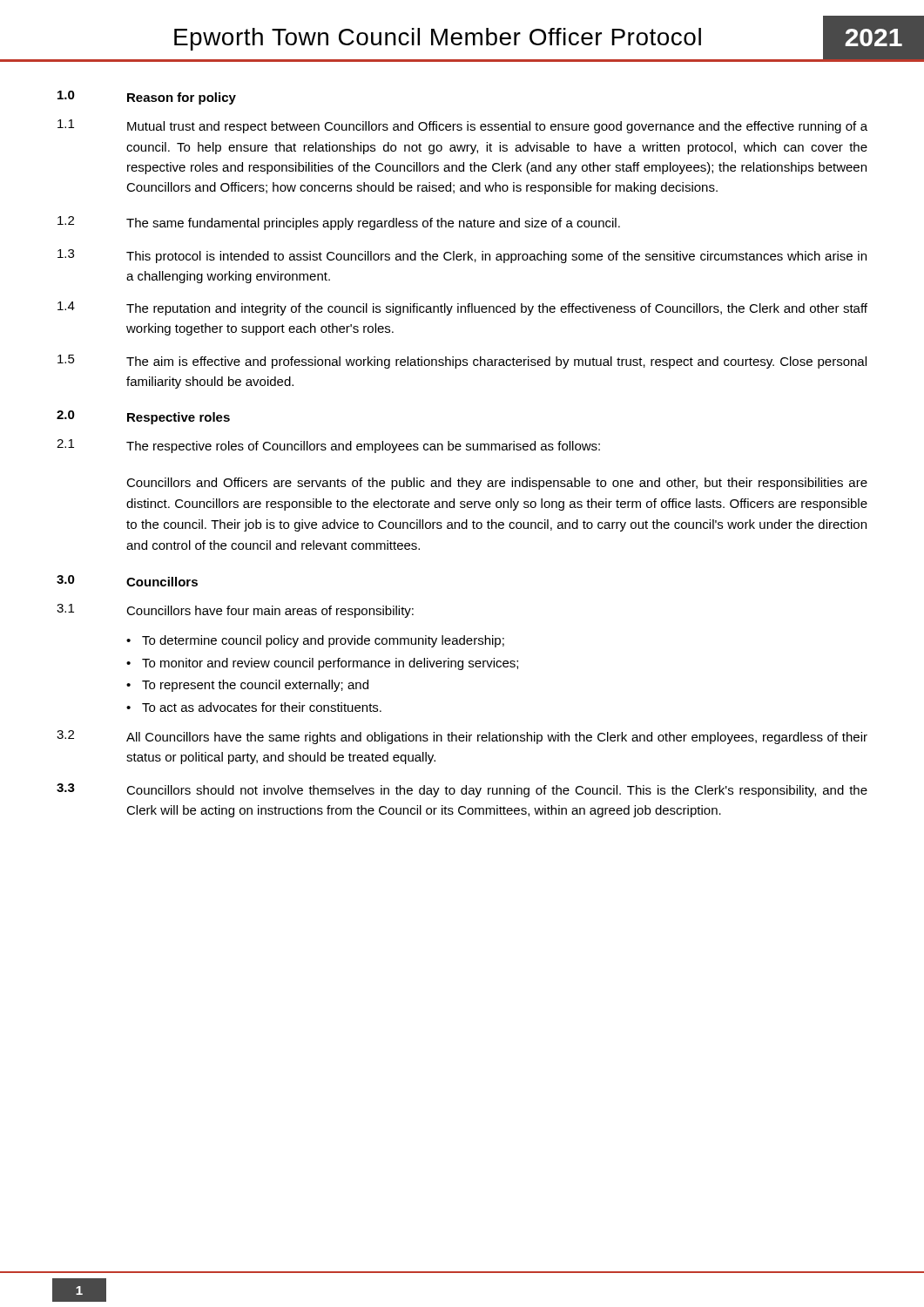This screenshot has width=924, height=1307.
Task: Click on the section header that reads "1.0 Reason for policy"
Action: tap(147, 98)
